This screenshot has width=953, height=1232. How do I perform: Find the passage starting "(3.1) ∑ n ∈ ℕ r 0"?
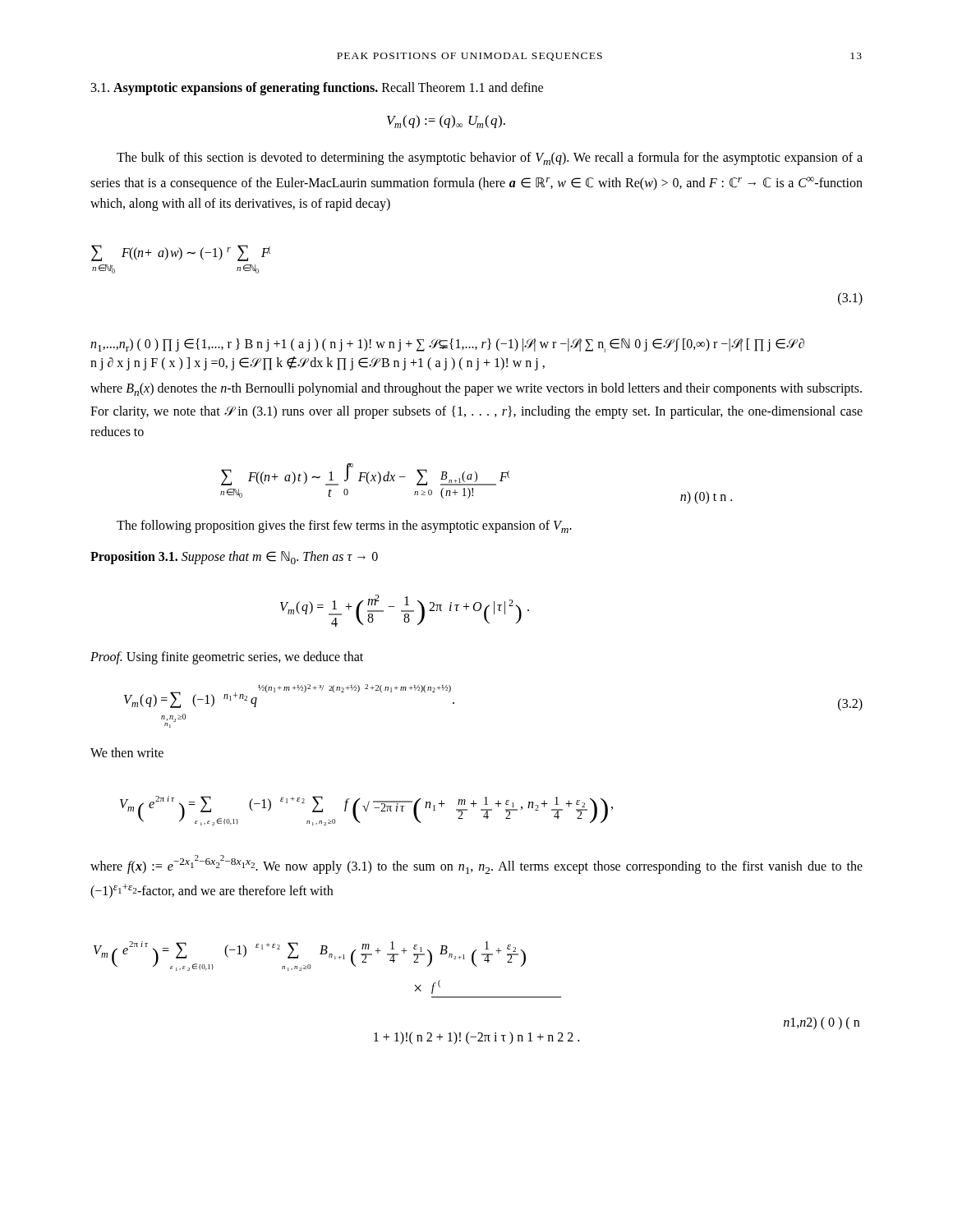[181, 253]
